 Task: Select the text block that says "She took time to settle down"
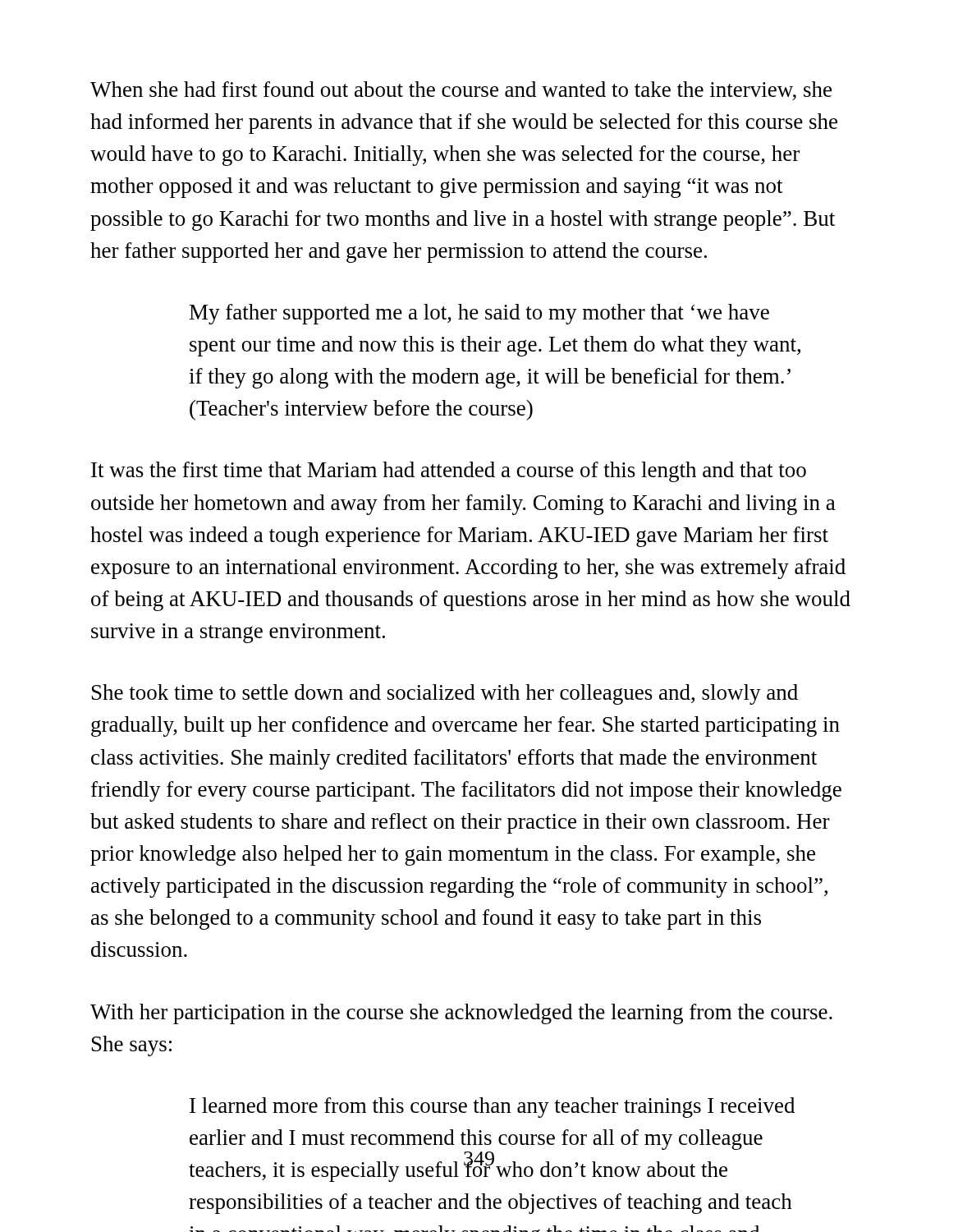pos(466,821)
